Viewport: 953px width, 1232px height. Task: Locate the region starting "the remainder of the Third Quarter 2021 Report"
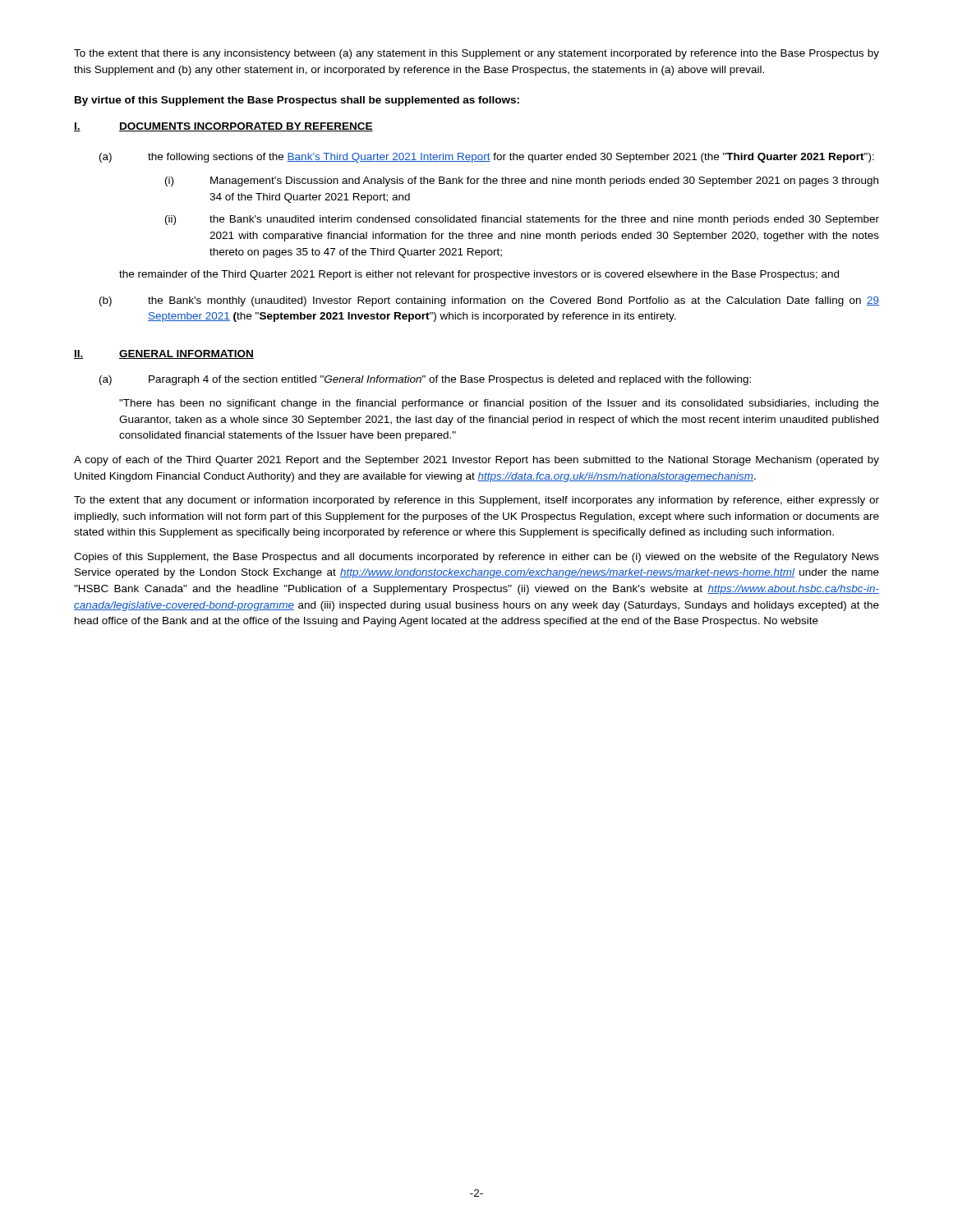pyautogui.click(x=499, y=274)
